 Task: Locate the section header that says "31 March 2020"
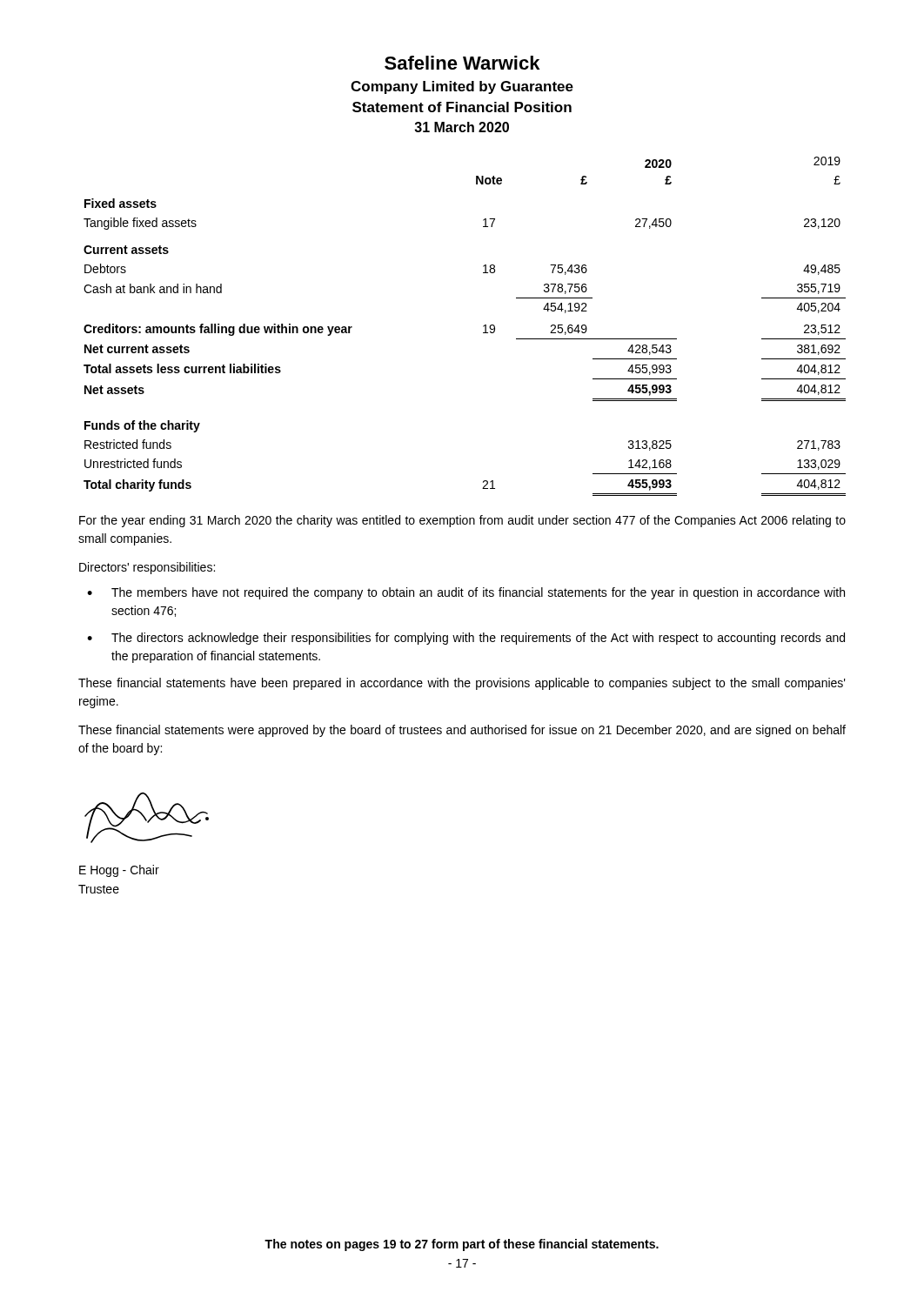(x=462, y=128)
